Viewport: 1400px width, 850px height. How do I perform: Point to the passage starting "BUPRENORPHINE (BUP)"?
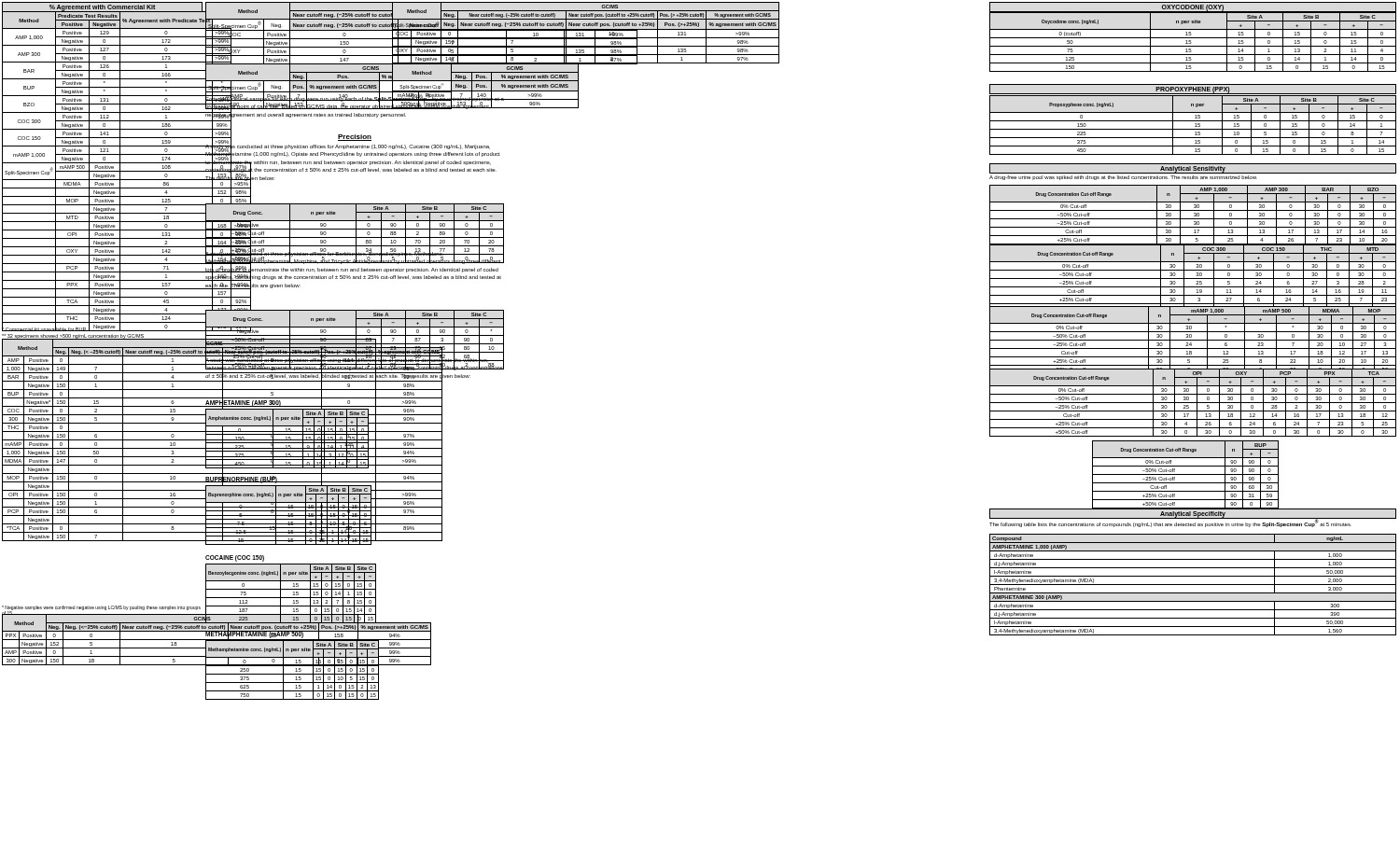(241, 479)
